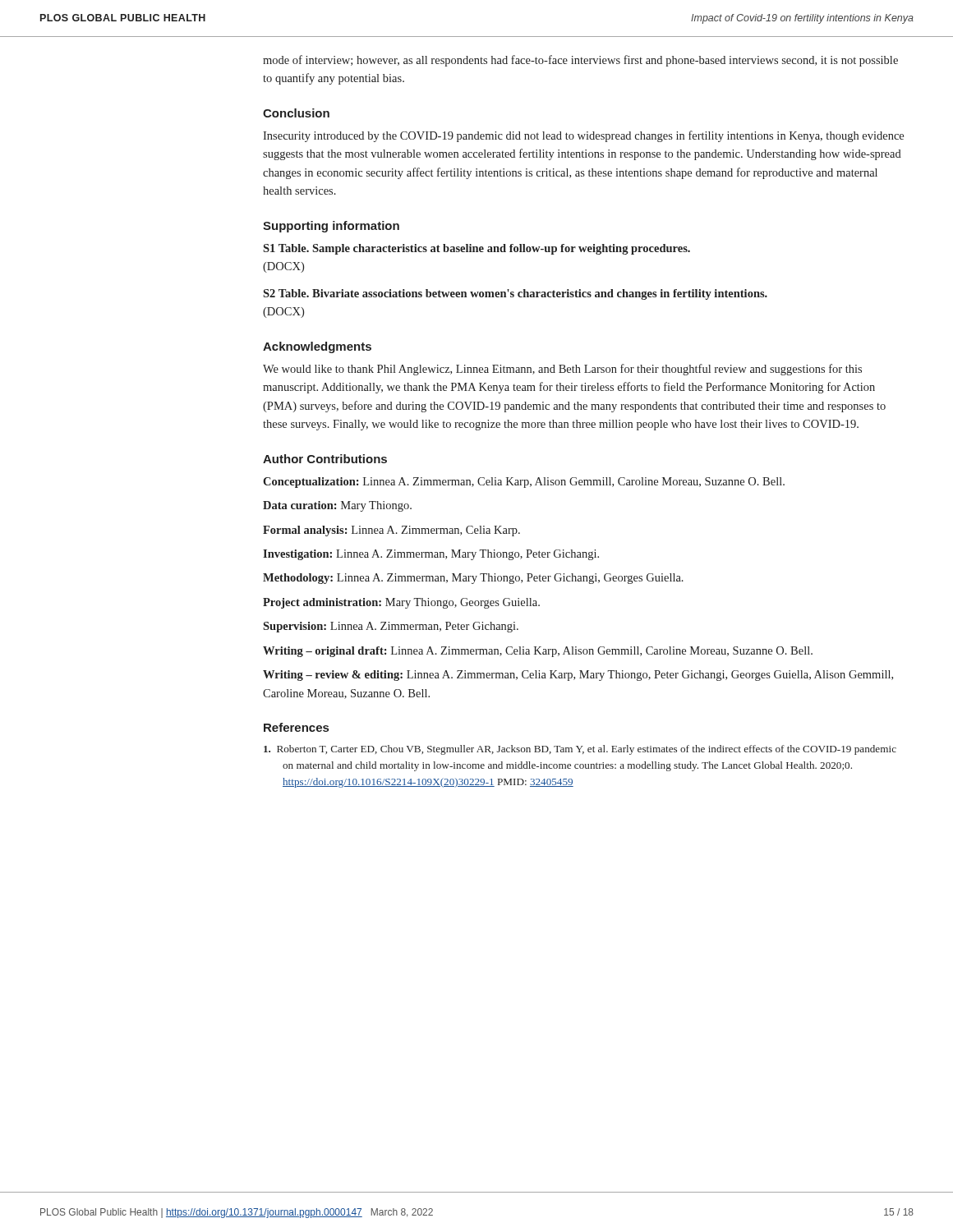Click on the text starting "Data curation: Mary Thiongo."
This screenshot has width=953, height=1232.
click(x=338, y=505)
